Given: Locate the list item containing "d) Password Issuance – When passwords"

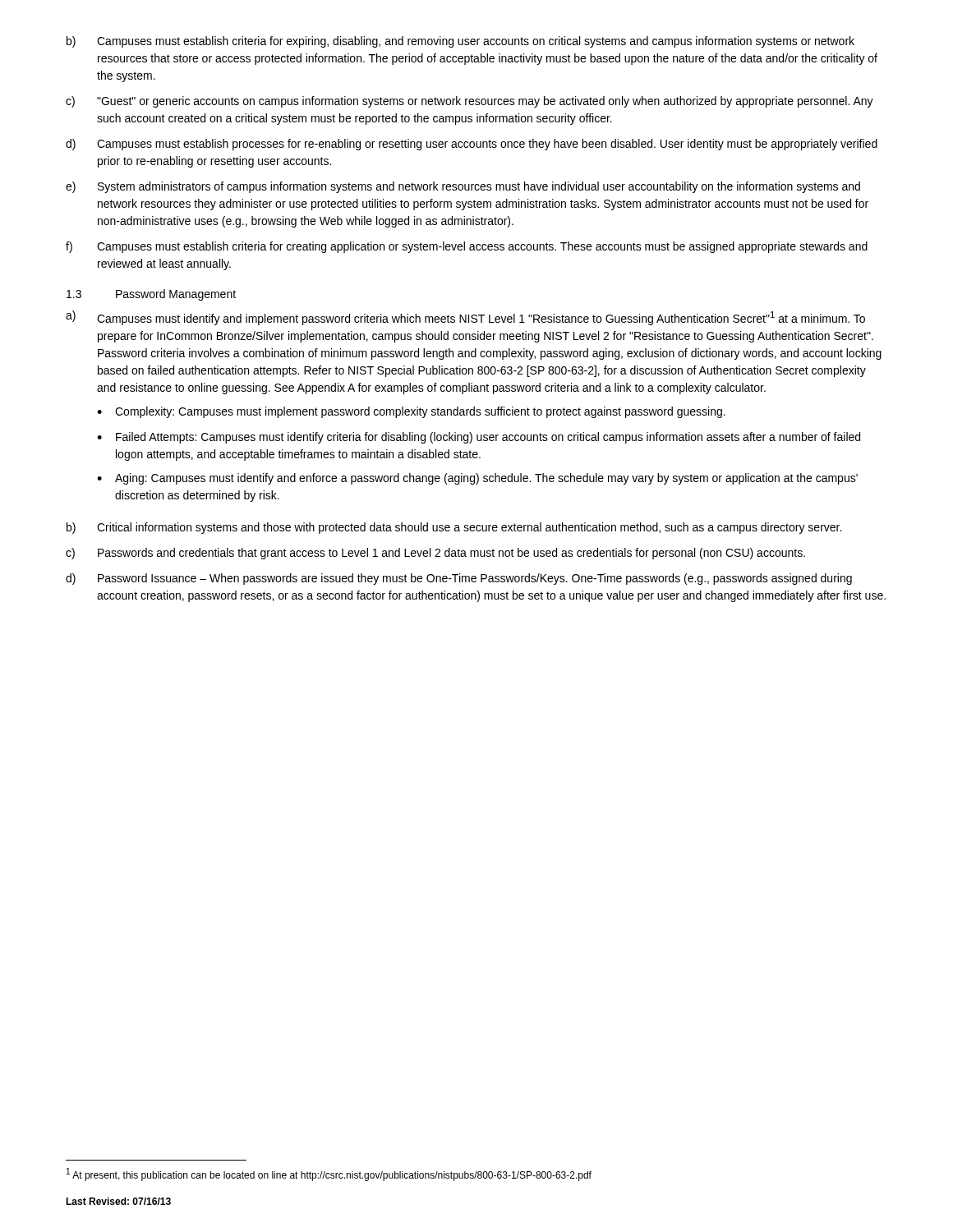Looking at the screenshot, I should (x=476, y=587).
